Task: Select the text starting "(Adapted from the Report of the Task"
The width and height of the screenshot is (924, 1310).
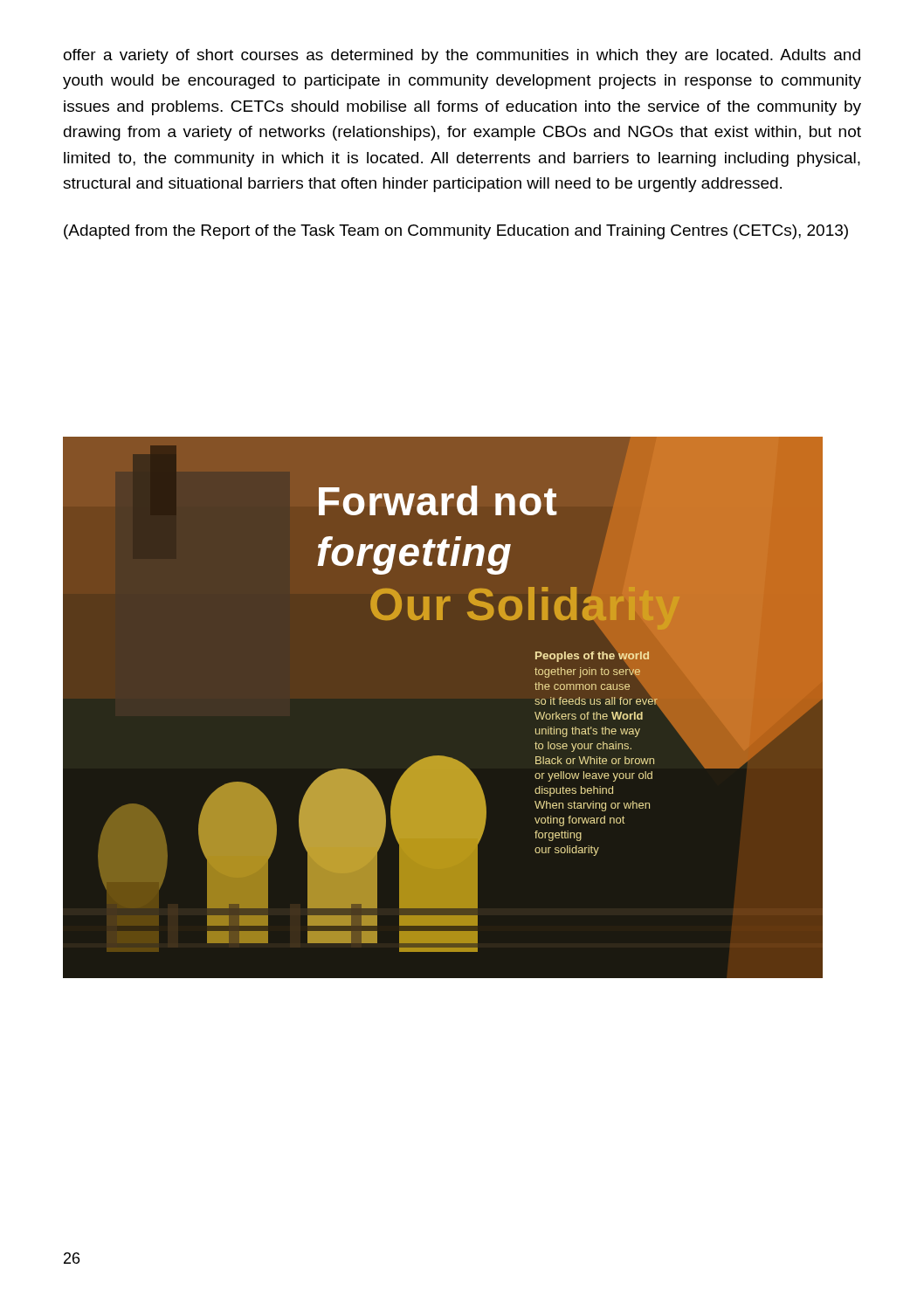Action: click(456, 230)
